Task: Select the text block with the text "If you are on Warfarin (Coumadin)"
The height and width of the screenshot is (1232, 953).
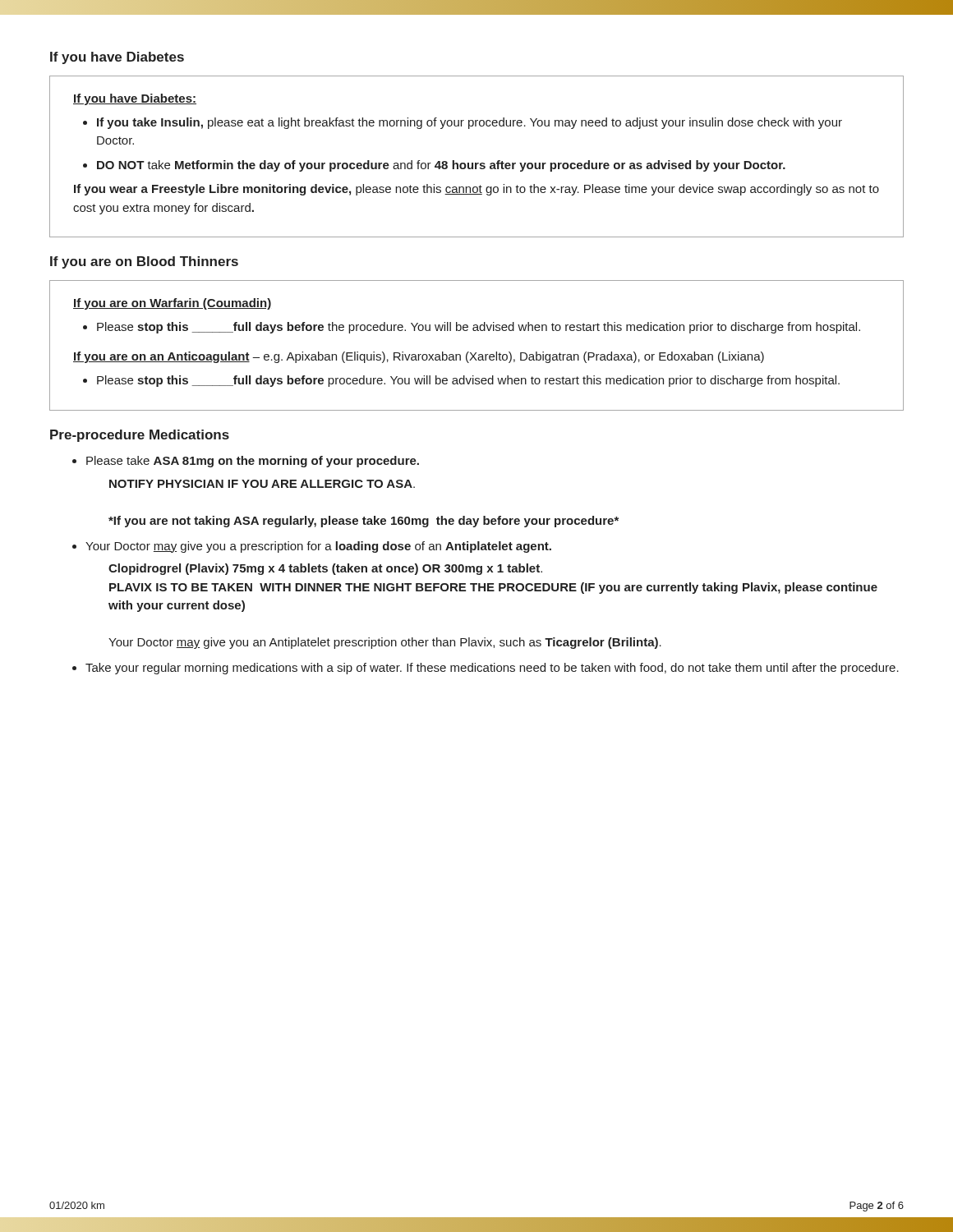Action: pyautogui.click(x=476, y=342)
